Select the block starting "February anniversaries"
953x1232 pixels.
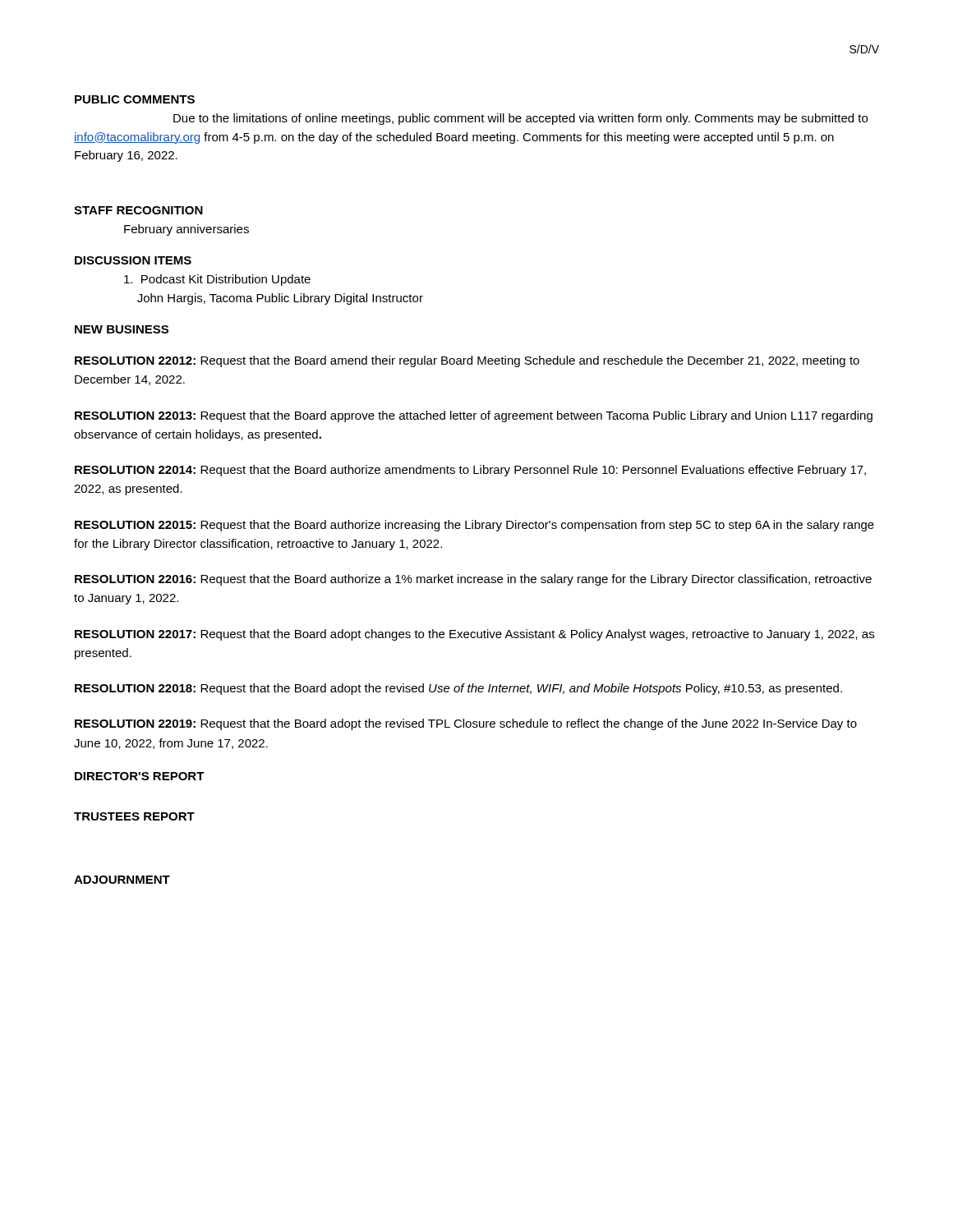(186, 228)
